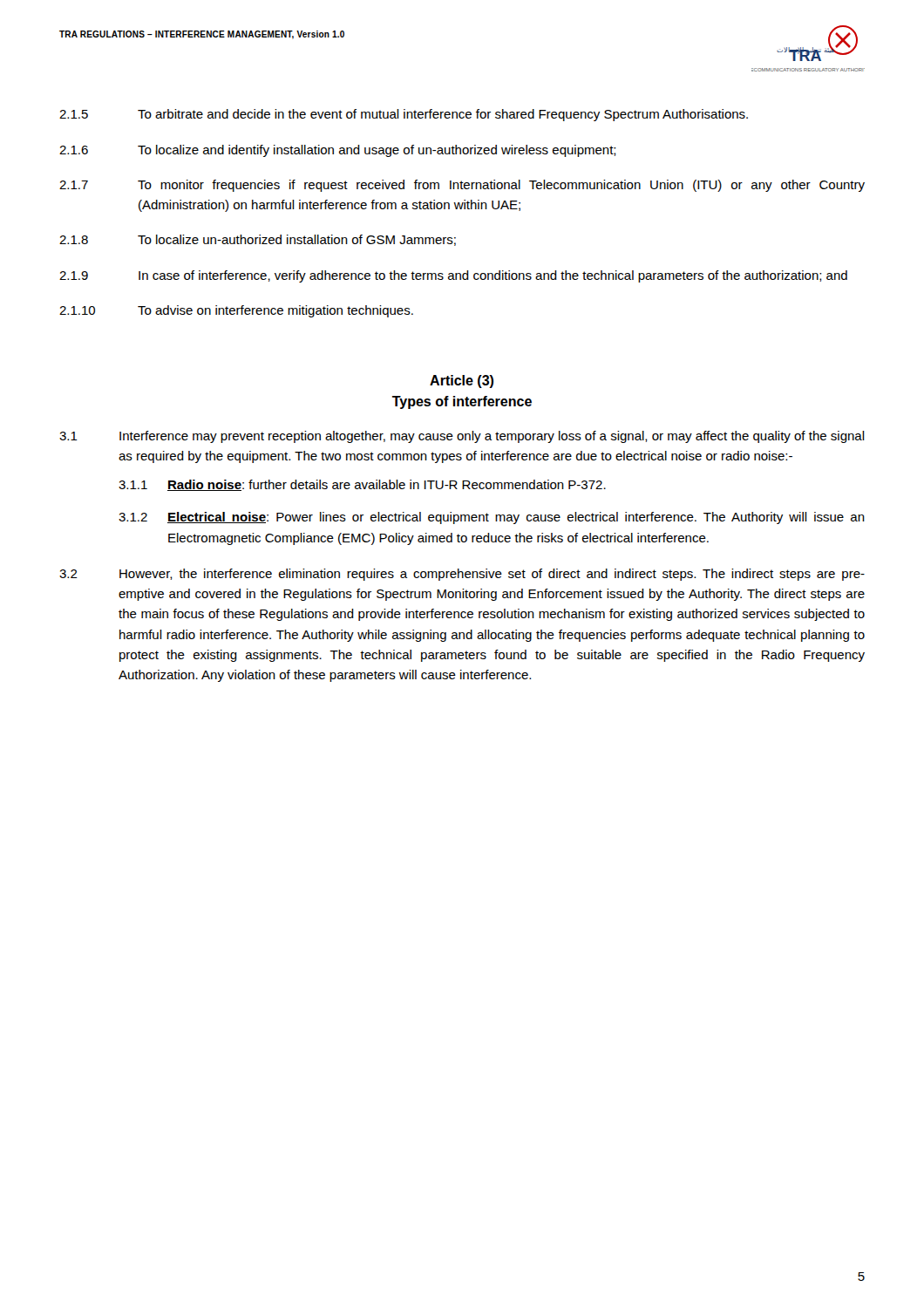924x1308 pixels.
Task: Point to the element starting "2.1.10 To advise on interference mitigation techniques."
Action: coord(236,311)
